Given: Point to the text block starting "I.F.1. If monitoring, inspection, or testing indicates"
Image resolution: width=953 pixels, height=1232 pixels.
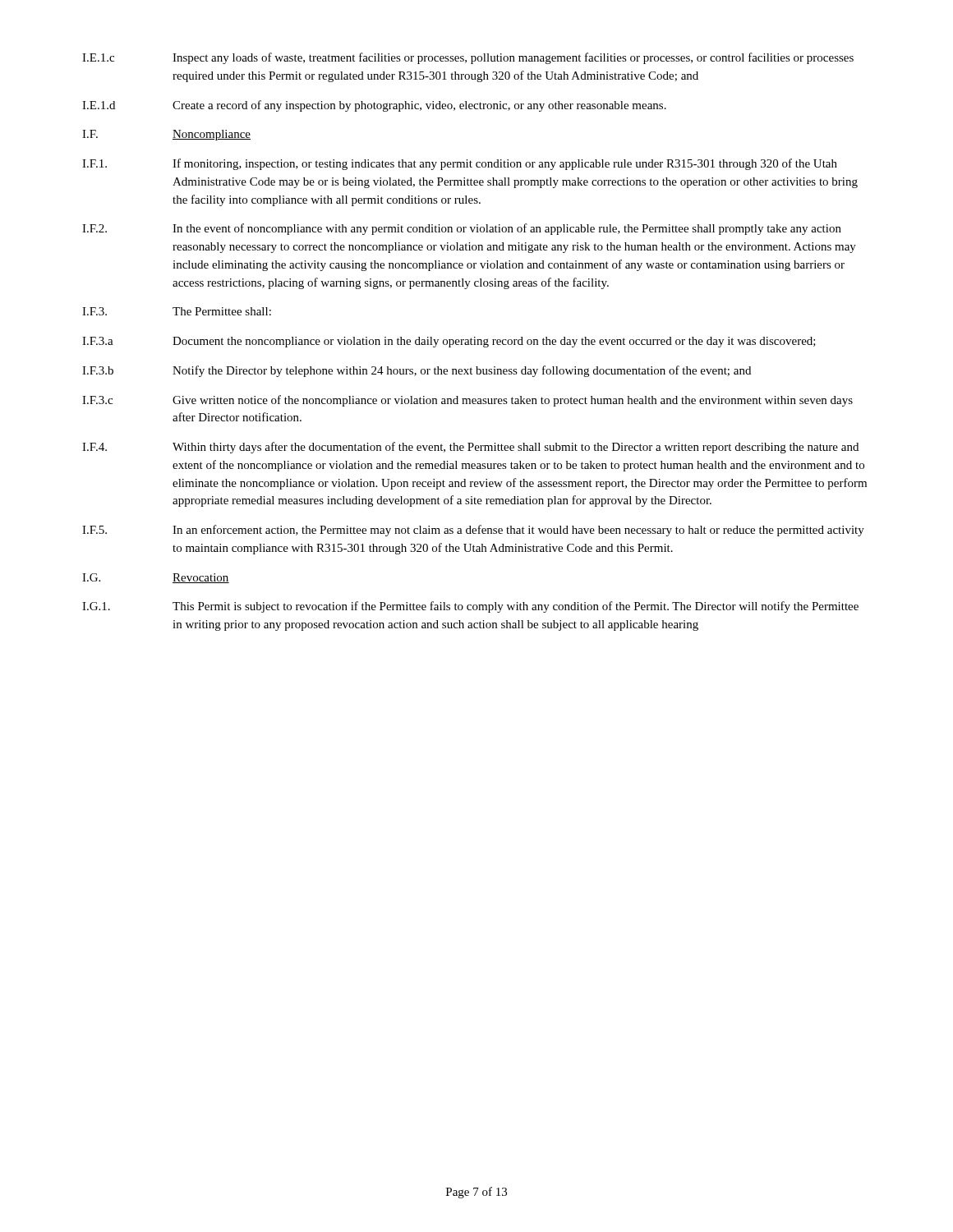Looking at the screenshot, I should (476, 182).
